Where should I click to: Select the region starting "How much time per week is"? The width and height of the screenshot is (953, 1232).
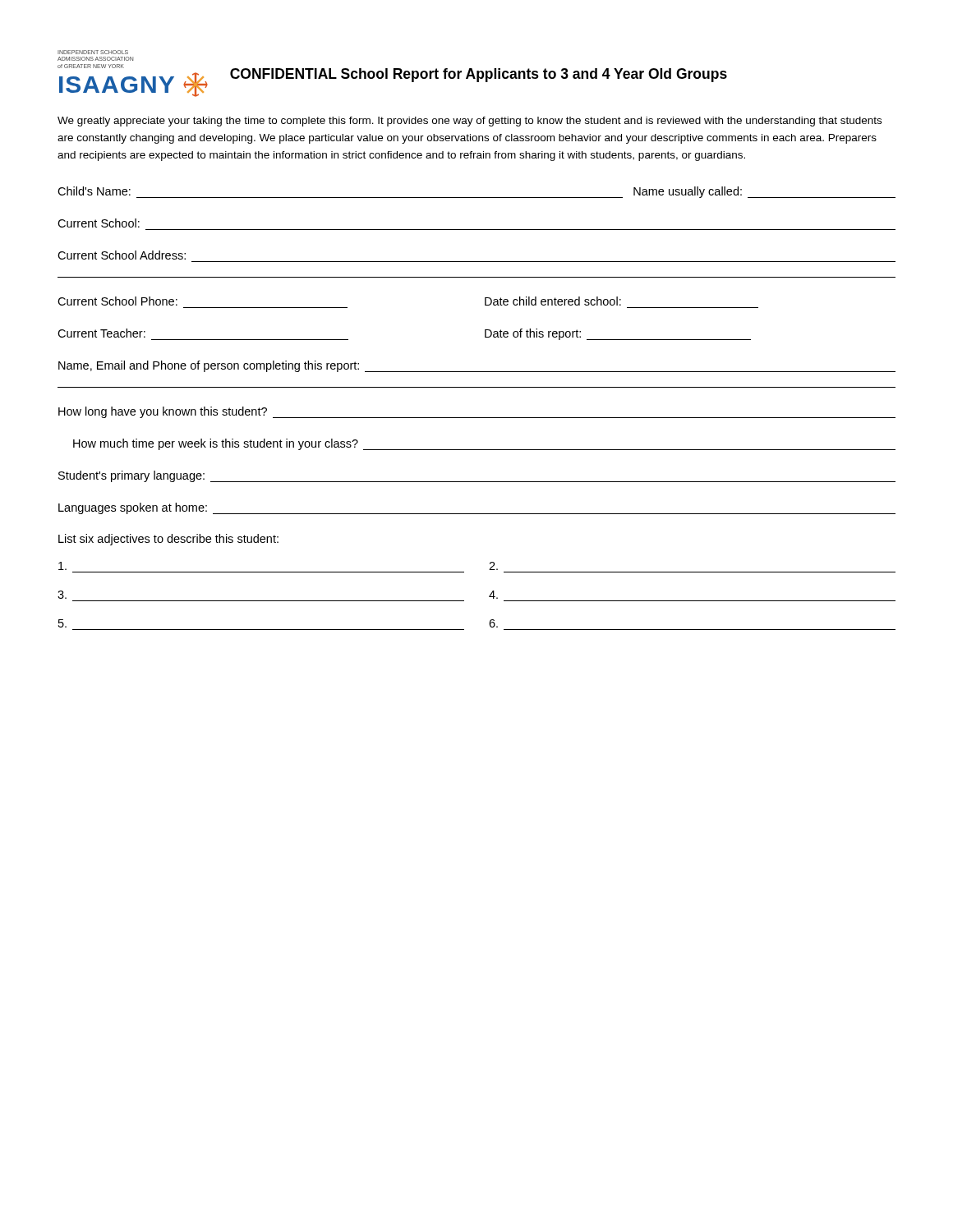click(x=484, y=442)
